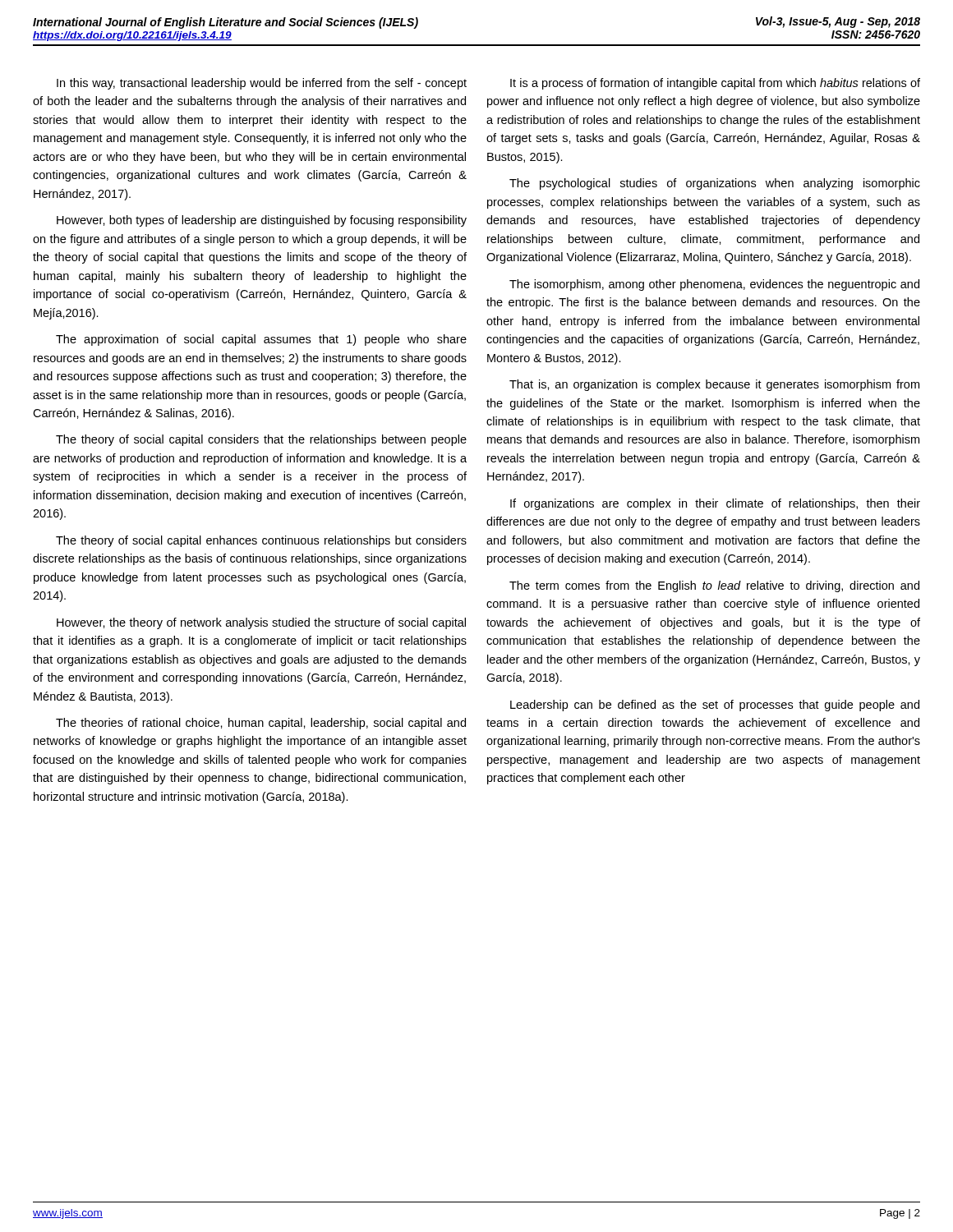Locate the text block starting "The theory of social capital enhances"
Screen dimensions: 1232x953
(250, 568)
